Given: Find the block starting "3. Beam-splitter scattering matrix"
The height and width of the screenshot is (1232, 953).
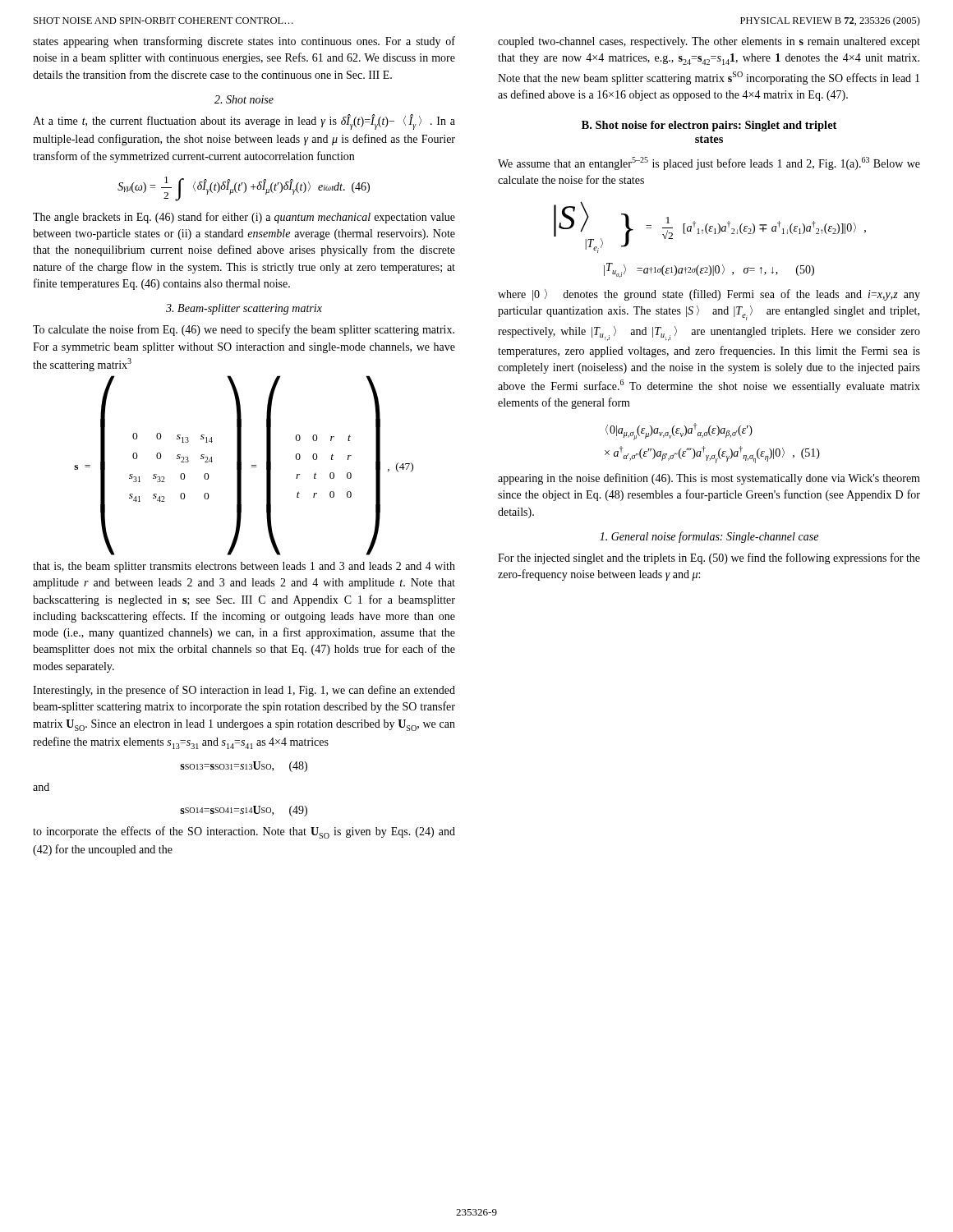Looking at the screenshot, I should [244, 309].
